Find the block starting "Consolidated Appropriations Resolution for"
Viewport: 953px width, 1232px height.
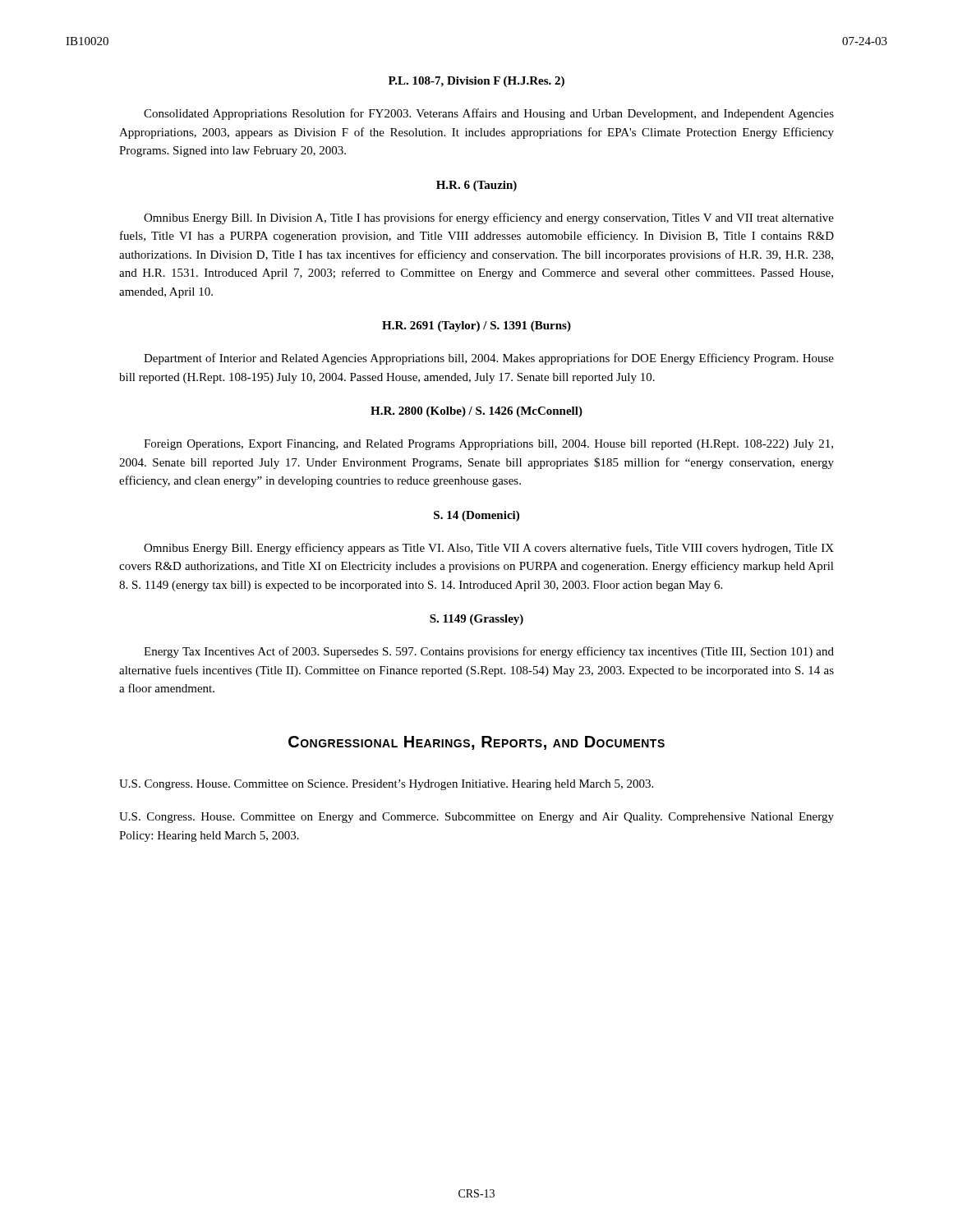tap(476, 132)
